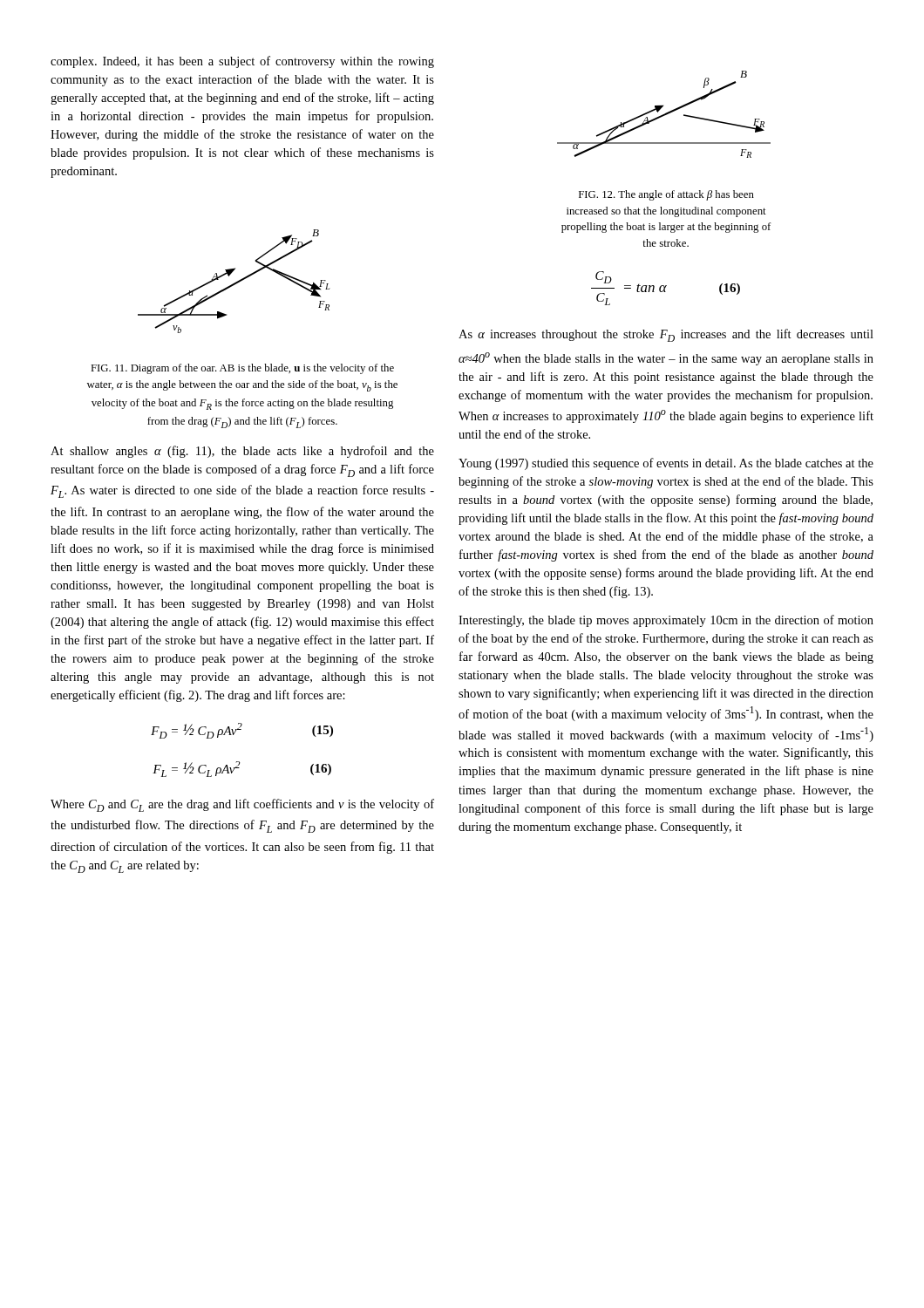The width and height of the screenshot is (924, 1308).
Task: Click on the text block with the text "As α increases throughout the"
Action: 666,384
